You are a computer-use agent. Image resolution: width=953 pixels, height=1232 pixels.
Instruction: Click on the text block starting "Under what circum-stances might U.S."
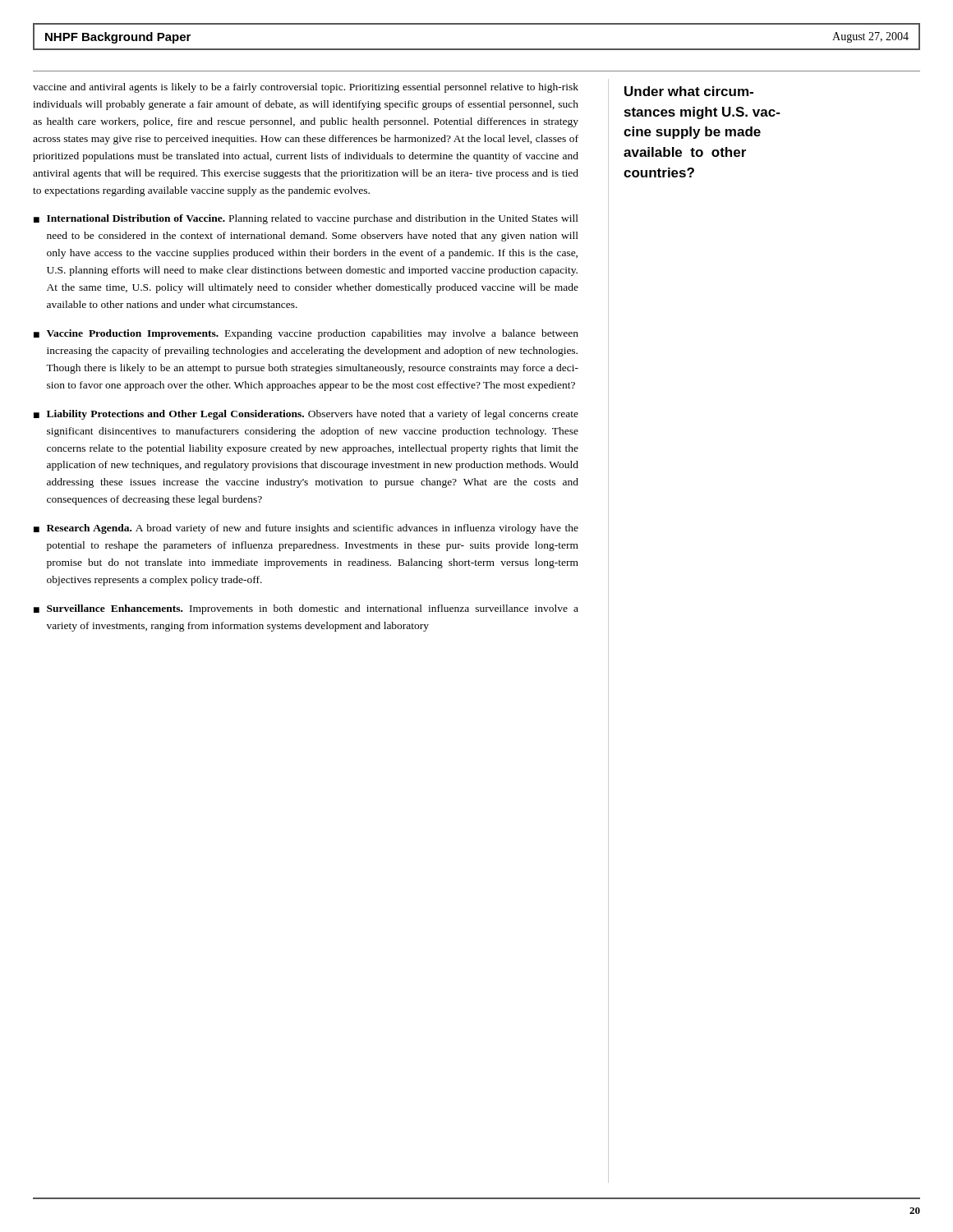[x=702, y=132]
